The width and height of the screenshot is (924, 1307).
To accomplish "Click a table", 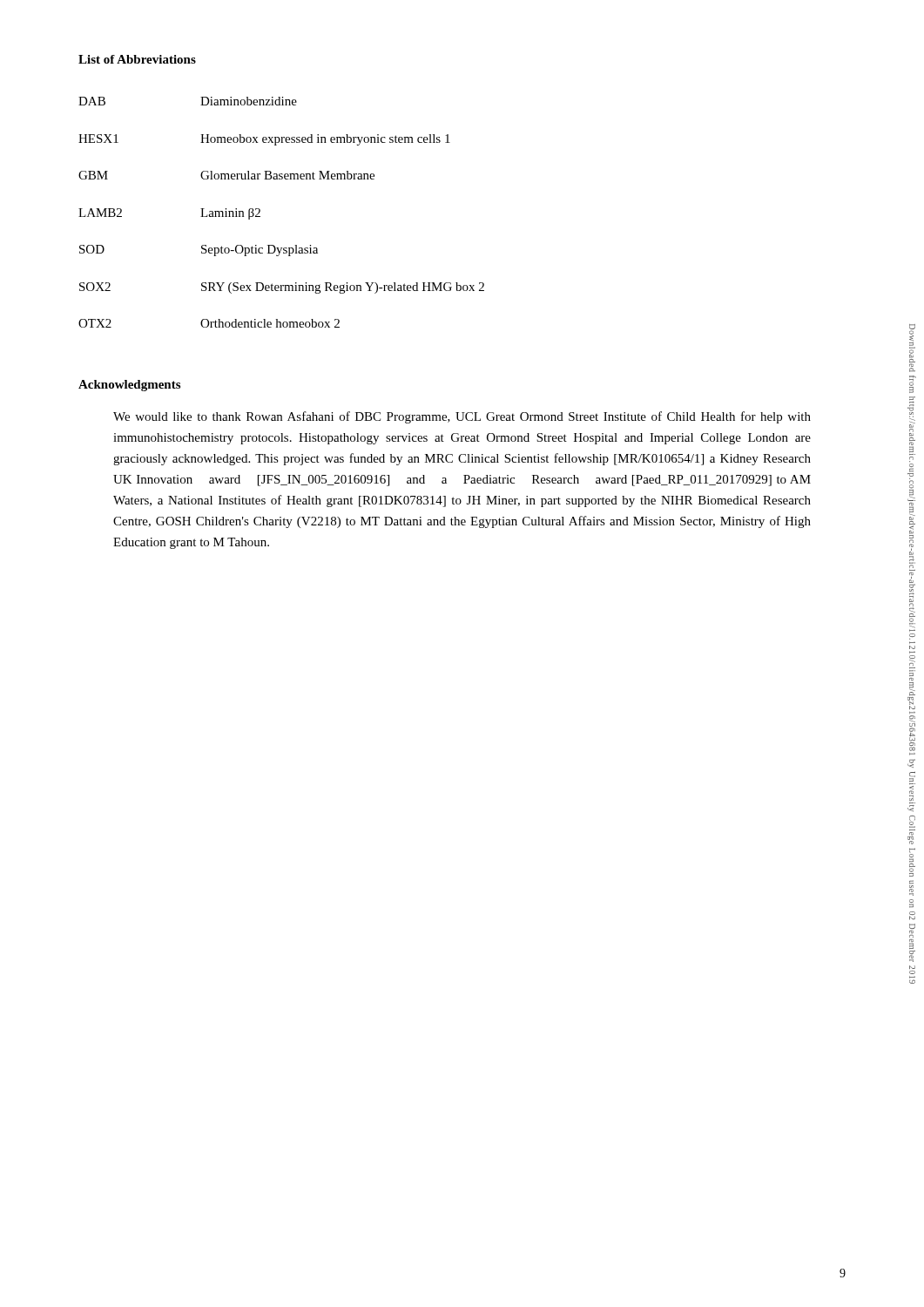I will click(x=445, y=212).
